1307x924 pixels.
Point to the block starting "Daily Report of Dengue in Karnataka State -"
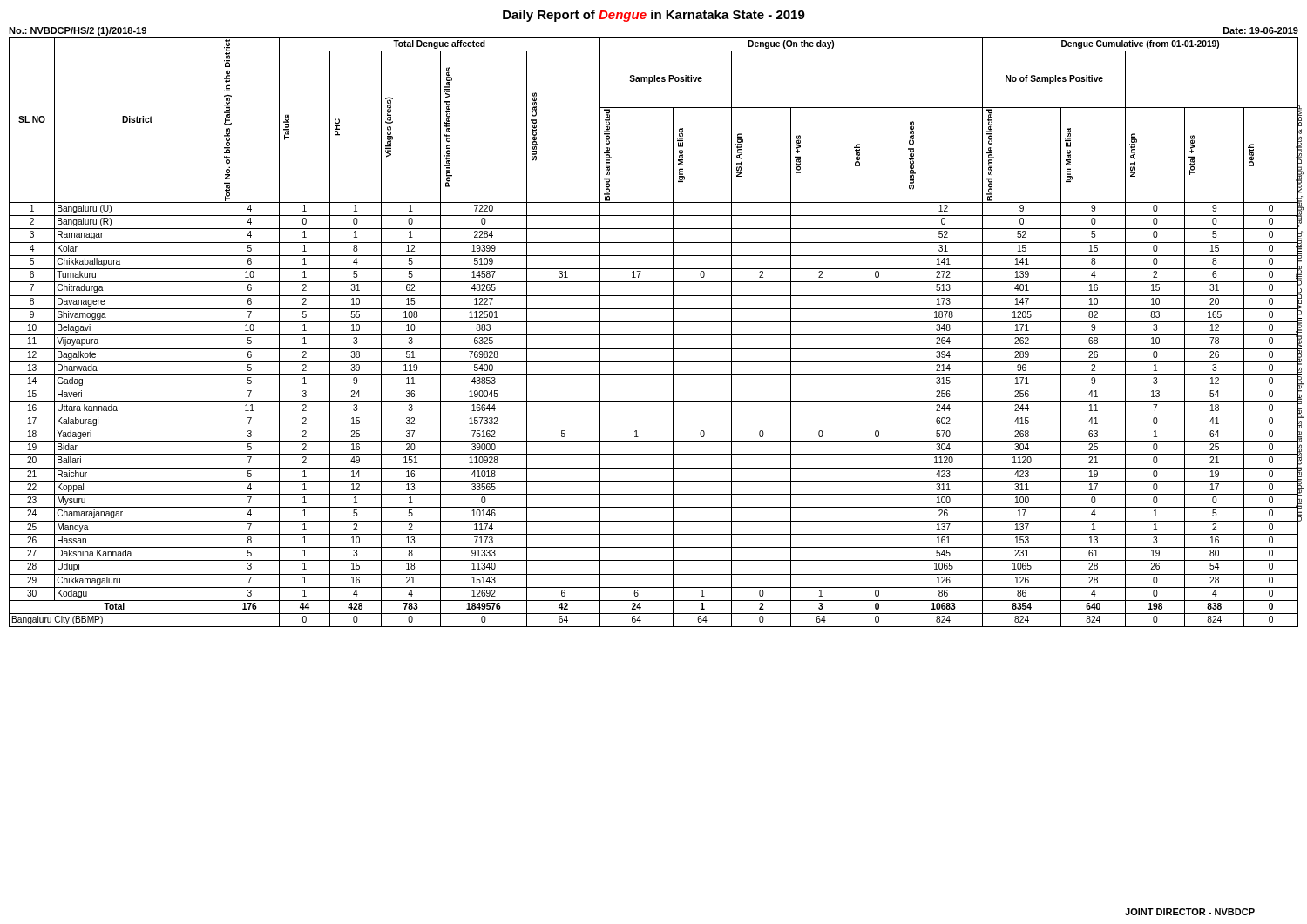[654, 14]
